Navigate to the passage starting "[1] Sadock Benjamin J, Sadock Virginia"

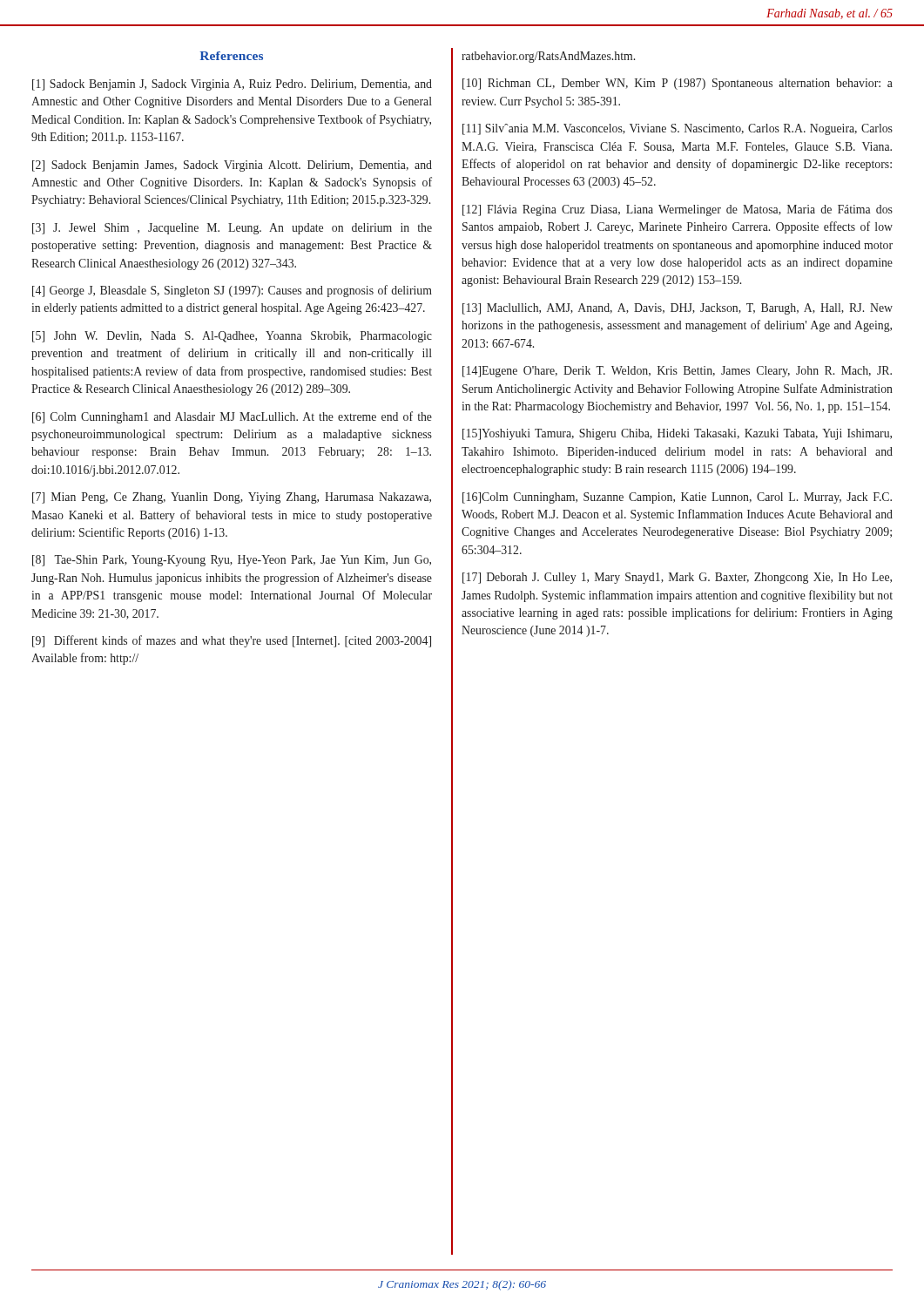[x=232, y=111]
